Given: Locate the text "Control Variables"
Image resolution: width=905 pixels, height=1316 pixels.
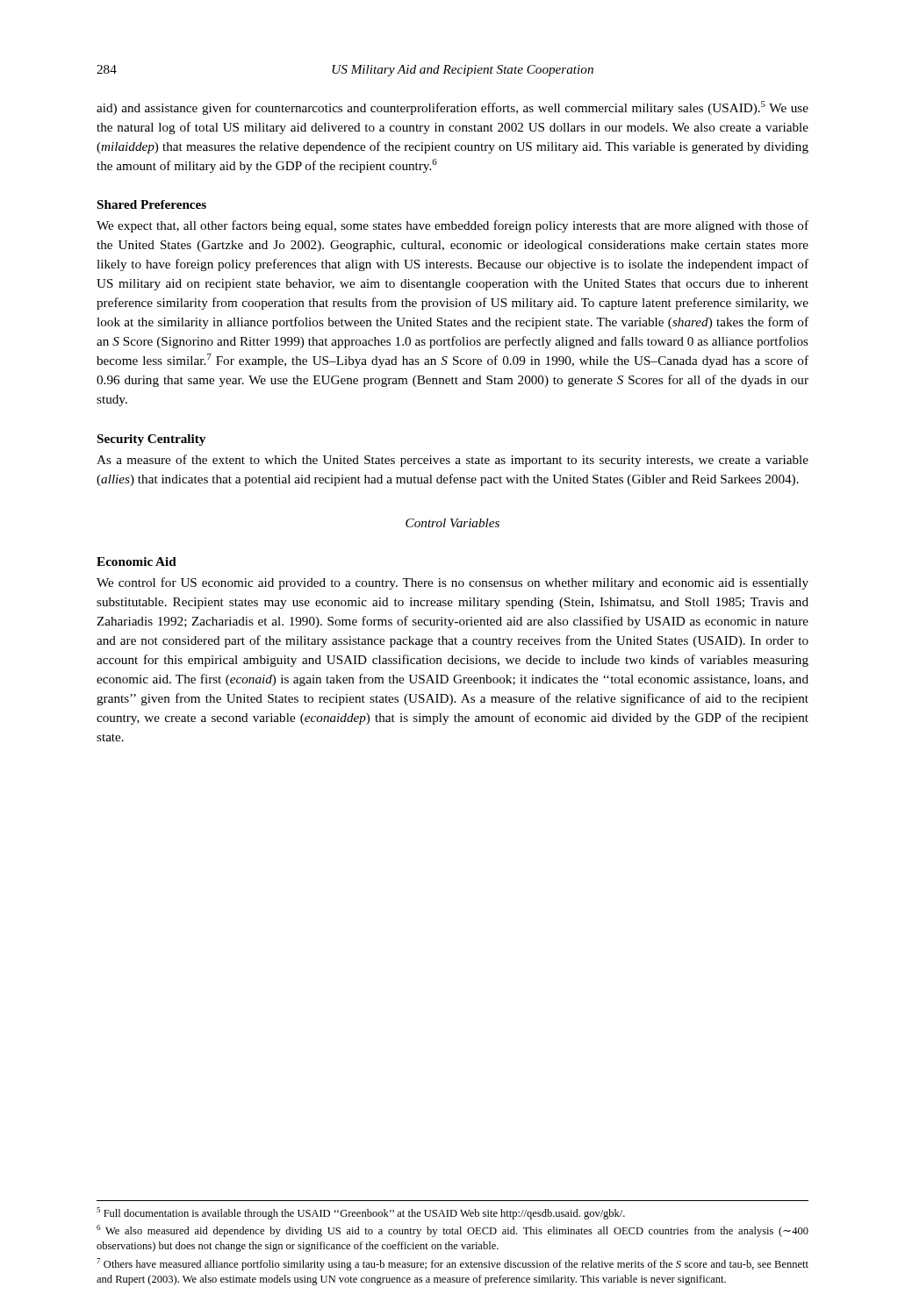Looking at the screenshot, I should tap(452, 522).
